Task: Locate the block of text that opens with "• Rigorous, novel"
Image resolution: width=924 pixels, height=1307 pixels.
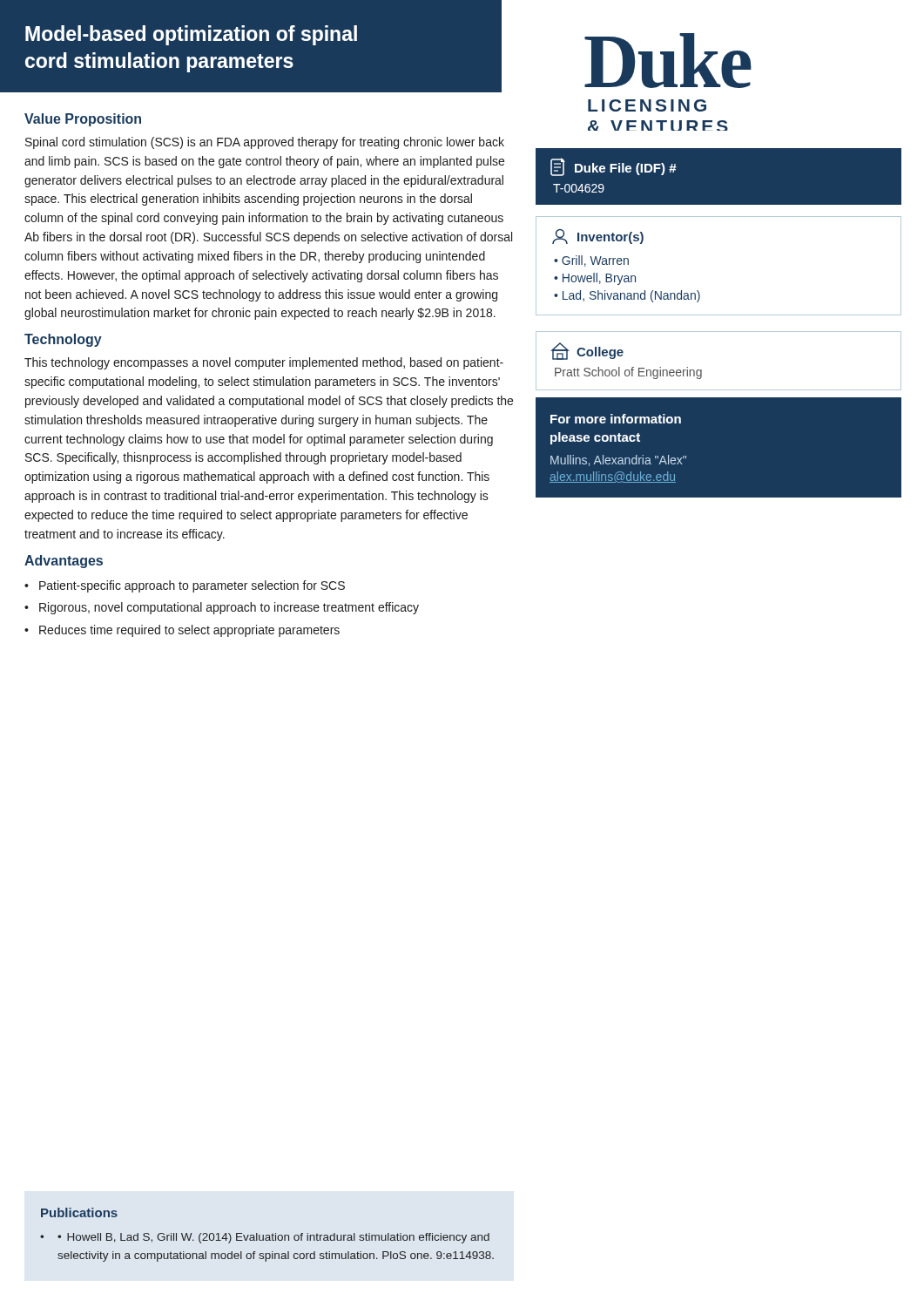Action: tap(222, 608)
